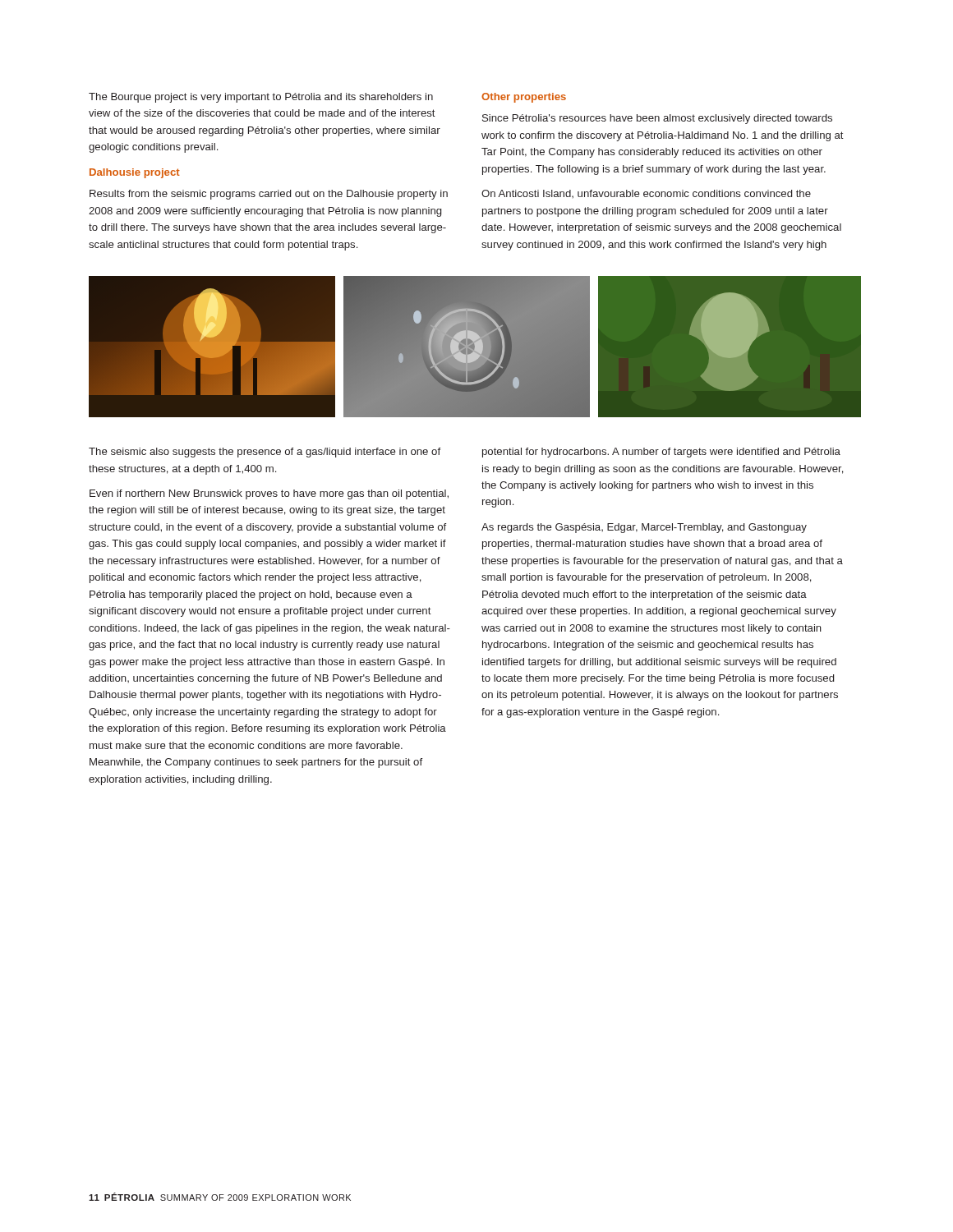The image size is (953, 1232).
Task: Navigate to the block starting "The Bourque project is"
Action: [x=270, y=122]
